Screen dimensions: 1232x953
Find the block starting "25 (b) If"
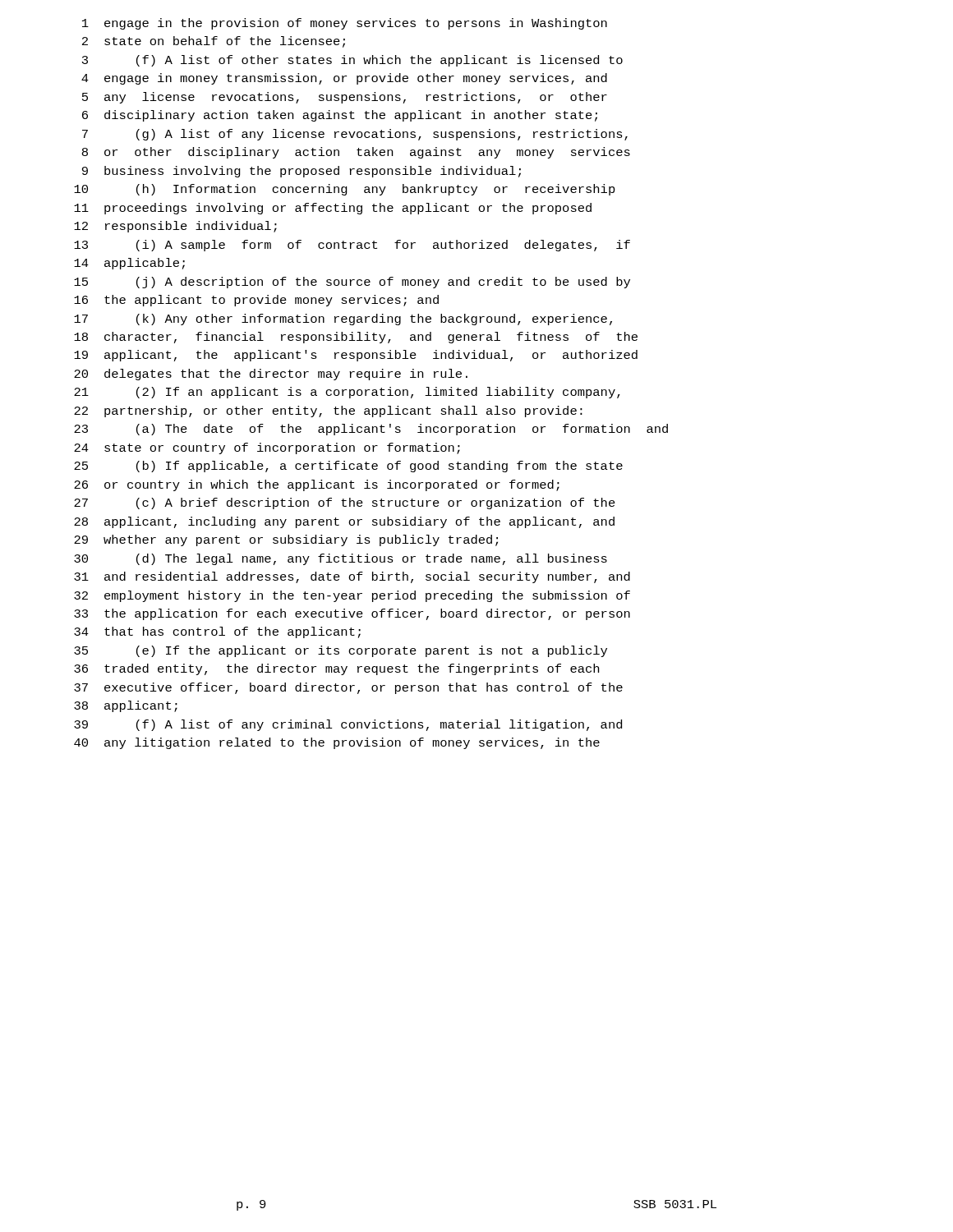[x=476, y=476]
